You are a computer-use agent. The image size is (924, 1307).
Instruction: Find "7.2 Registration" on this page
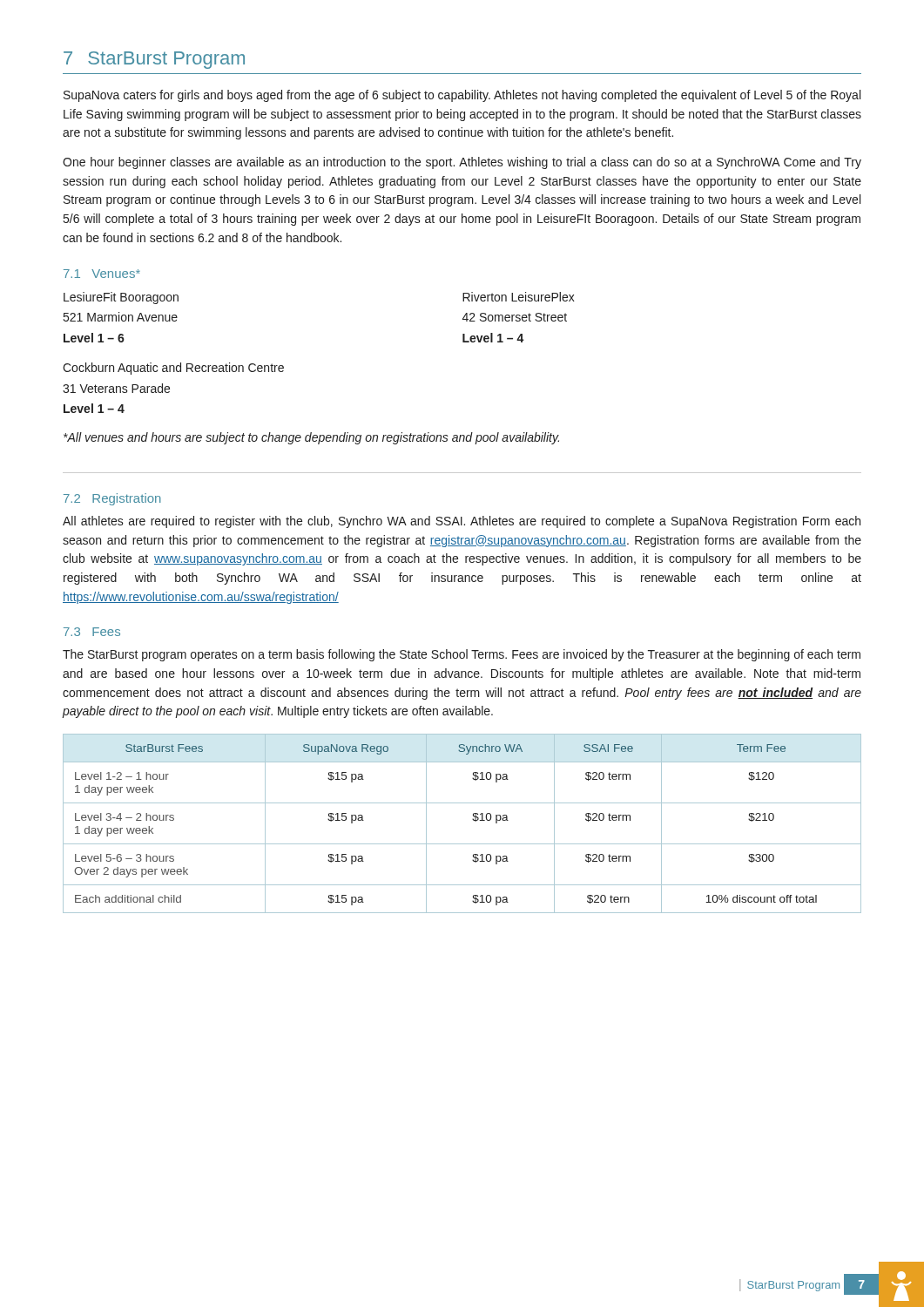(x=112, y=499)
